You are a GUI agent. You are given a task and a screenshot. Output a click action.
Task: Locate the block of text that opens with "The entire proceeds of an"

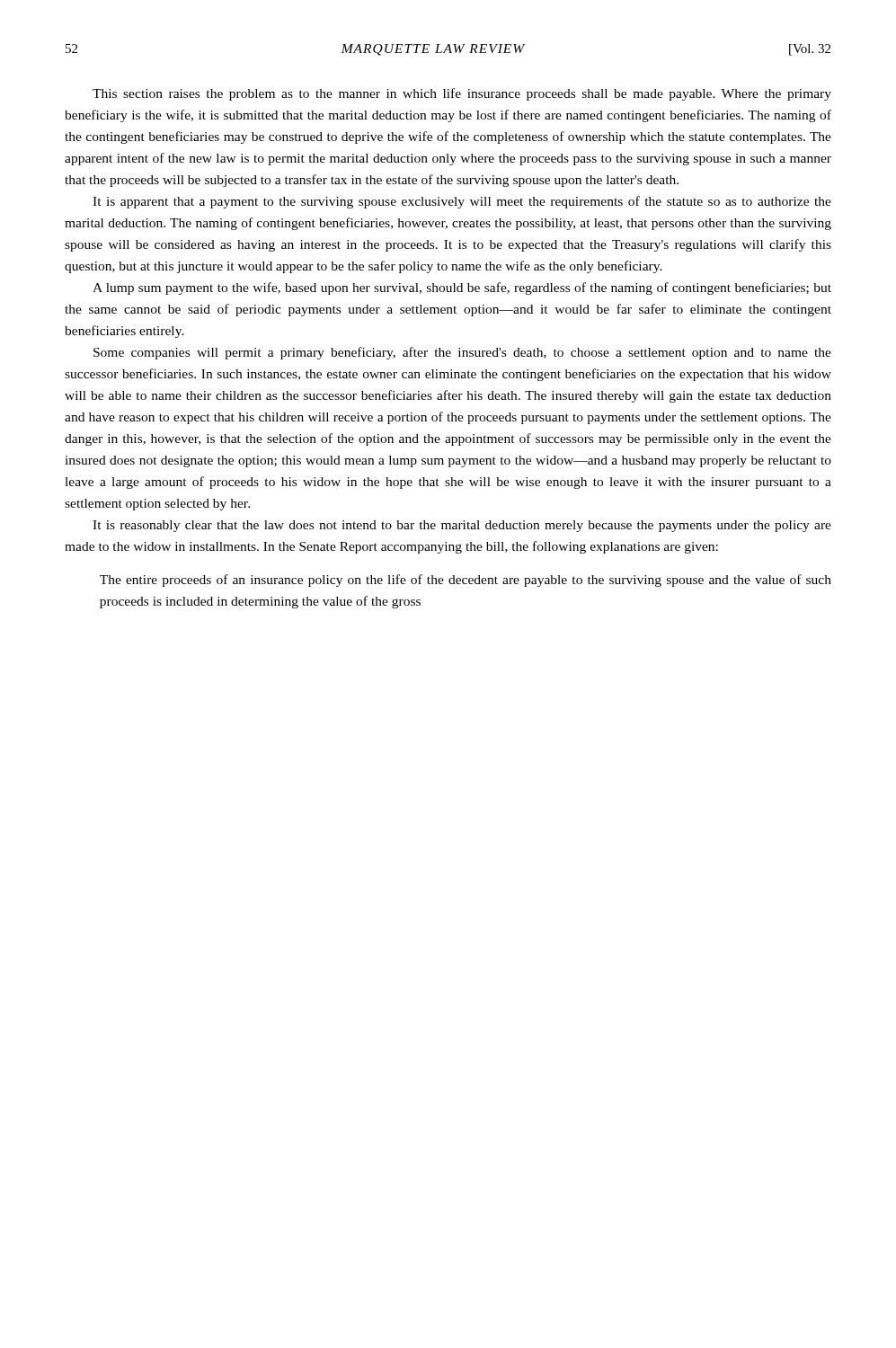click(465, 590)
